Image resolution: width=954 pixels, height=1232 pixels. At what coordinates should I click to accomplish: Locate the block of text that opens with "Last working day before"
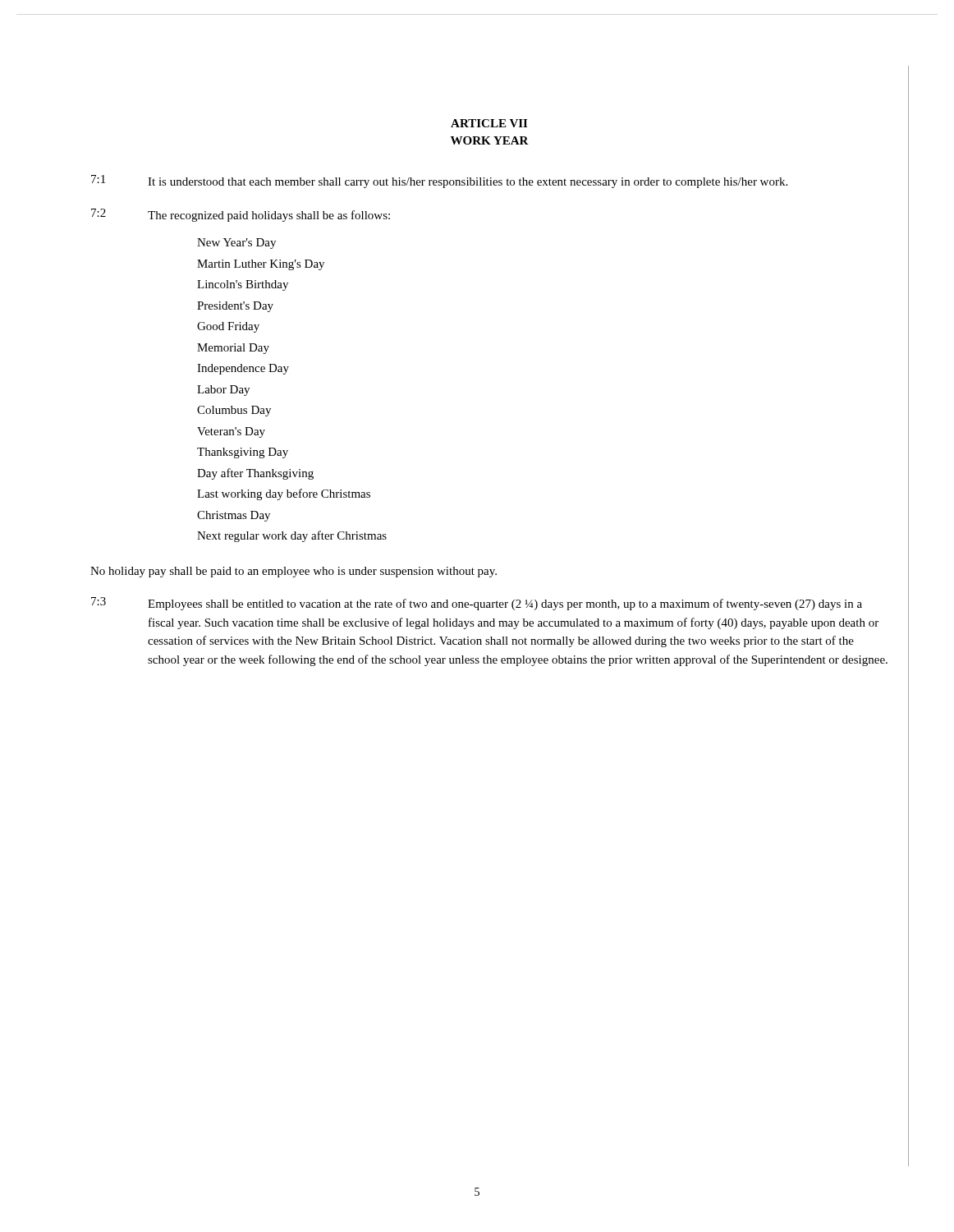tap(284, 494)
